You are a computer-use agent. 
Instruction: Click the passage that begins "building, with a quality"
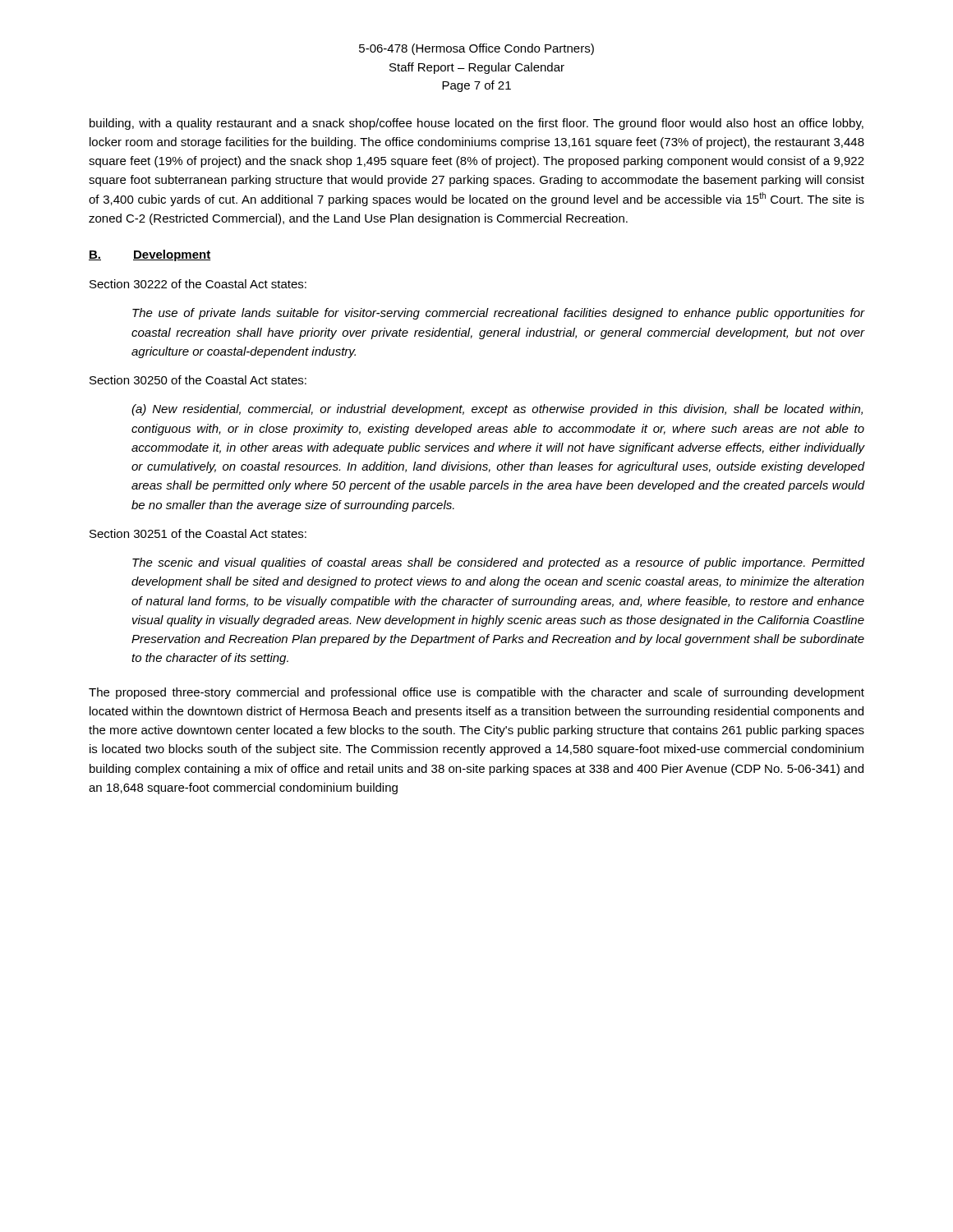[x=476, y=170]
